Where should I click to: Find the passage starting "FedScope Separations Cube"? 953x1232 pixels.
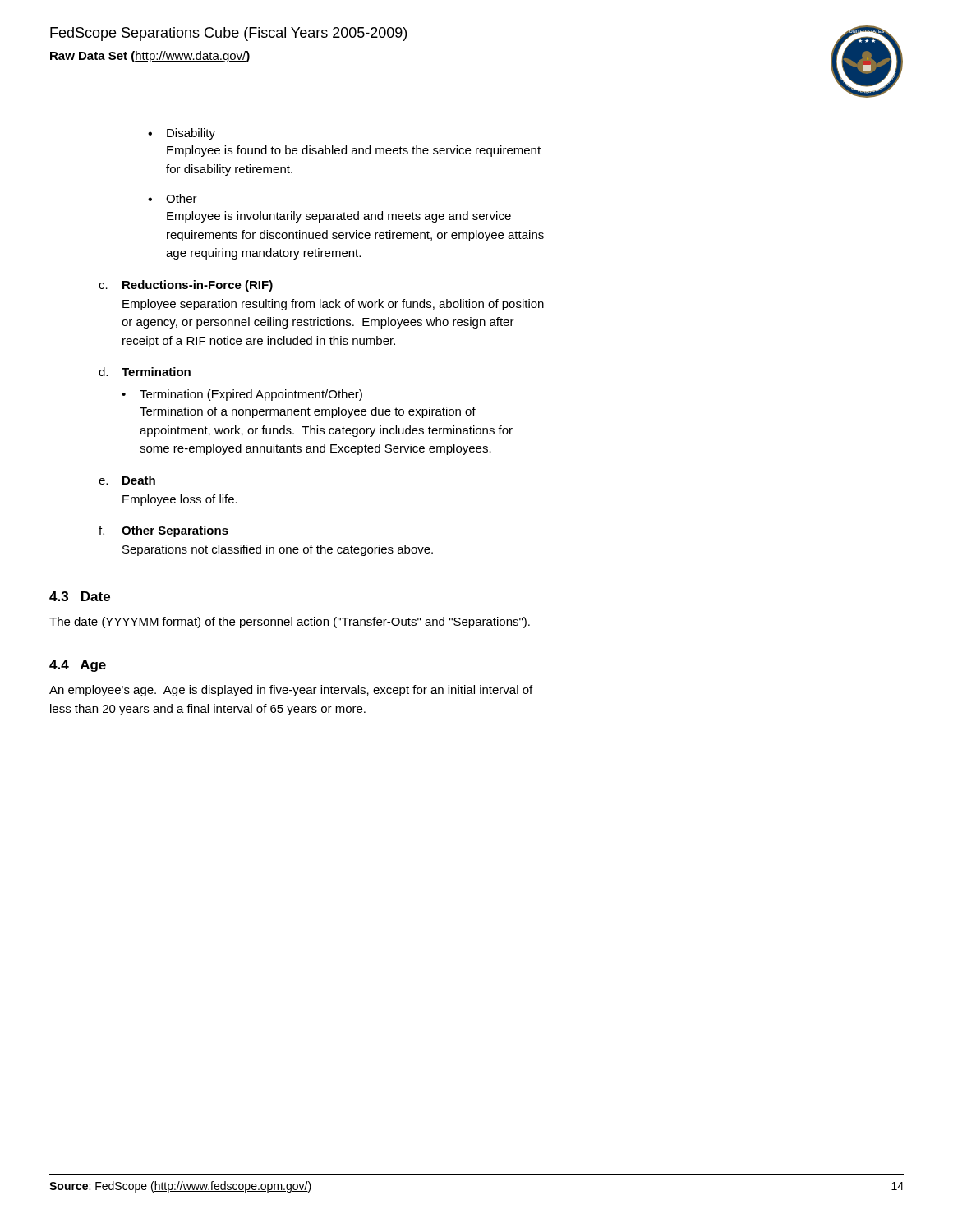coord(228,33)
